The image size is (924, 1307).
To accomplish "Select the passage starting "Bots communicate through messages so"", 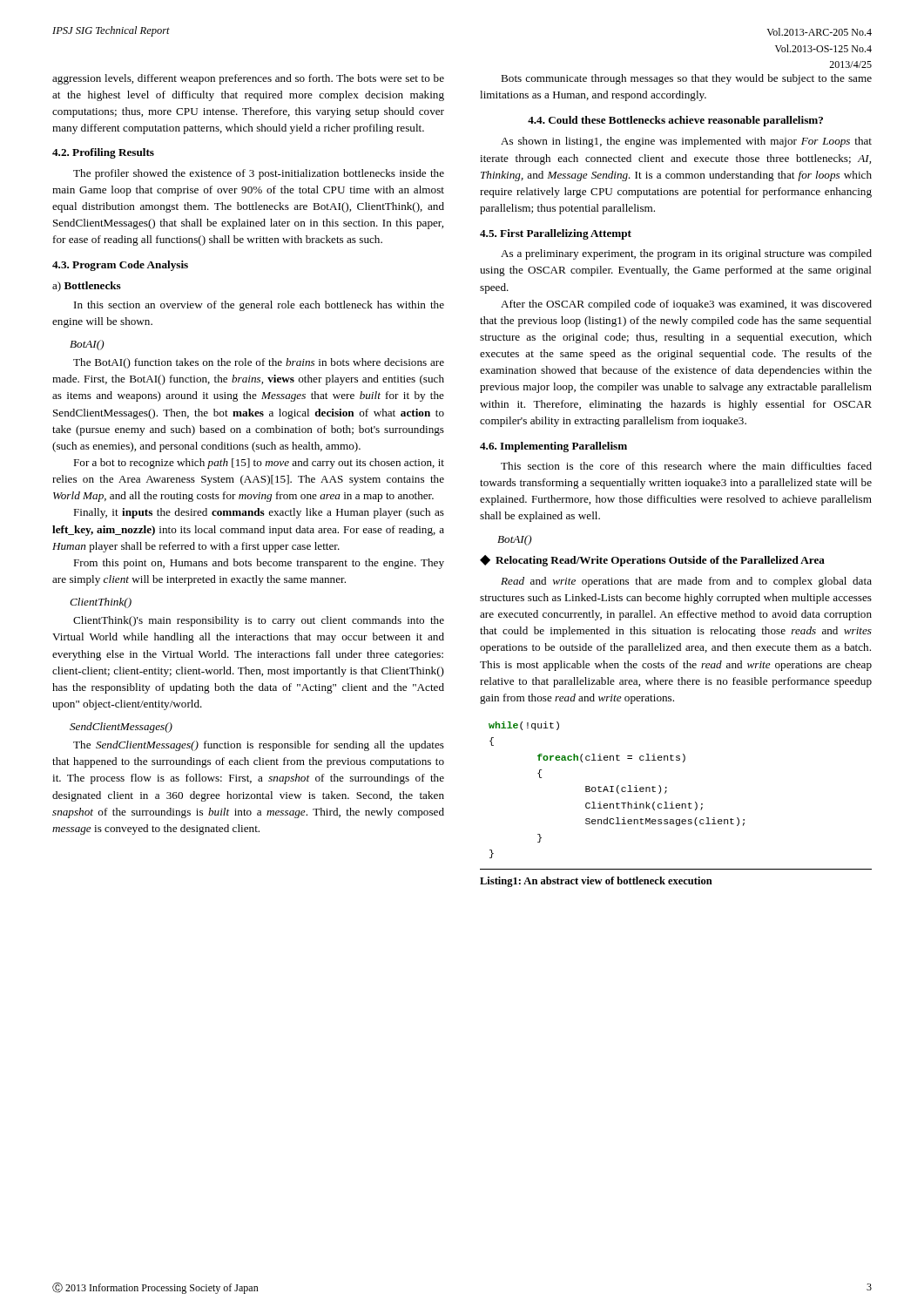I will pos(676,86).
